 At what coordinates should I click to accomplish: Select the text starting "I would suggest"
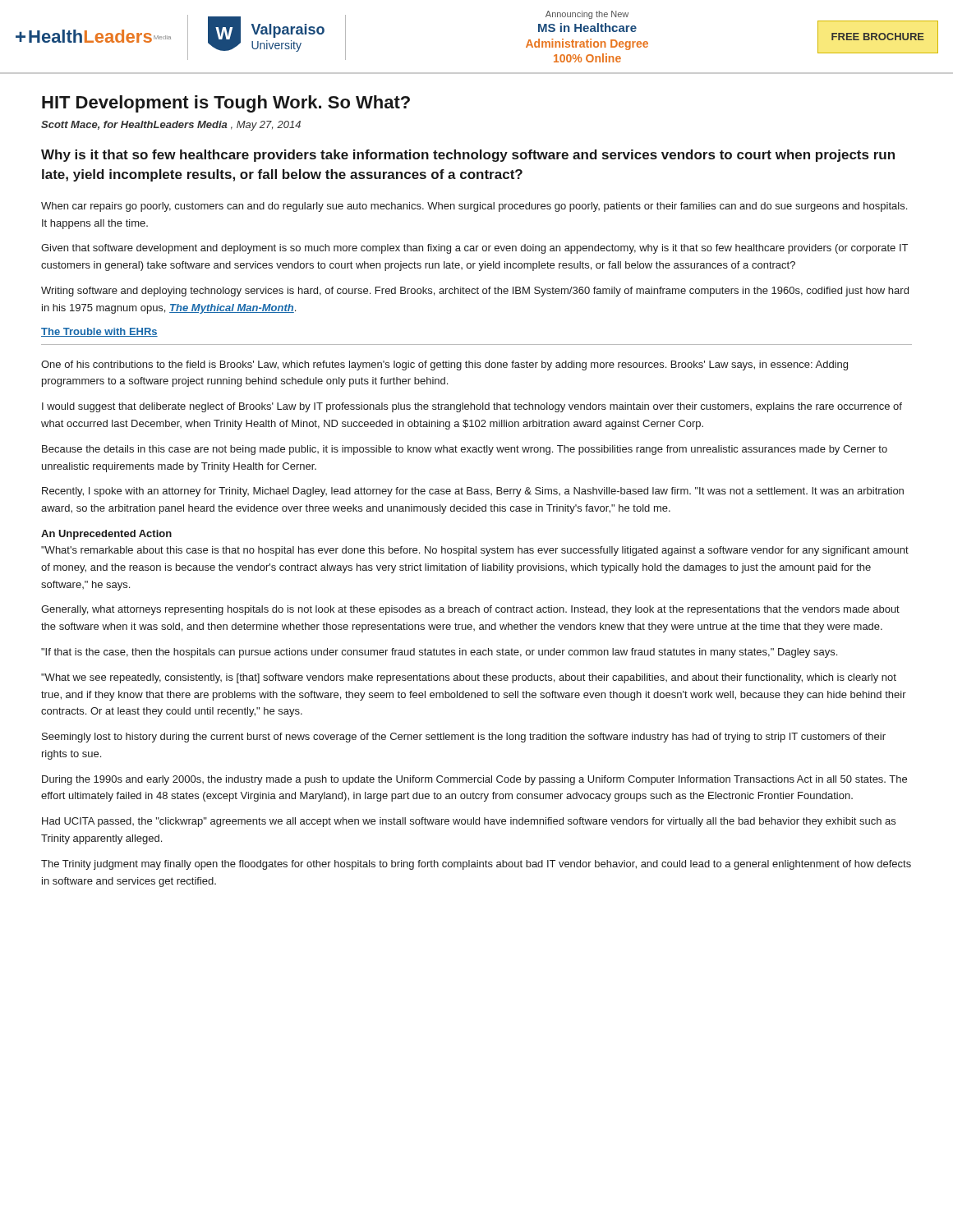472,415
